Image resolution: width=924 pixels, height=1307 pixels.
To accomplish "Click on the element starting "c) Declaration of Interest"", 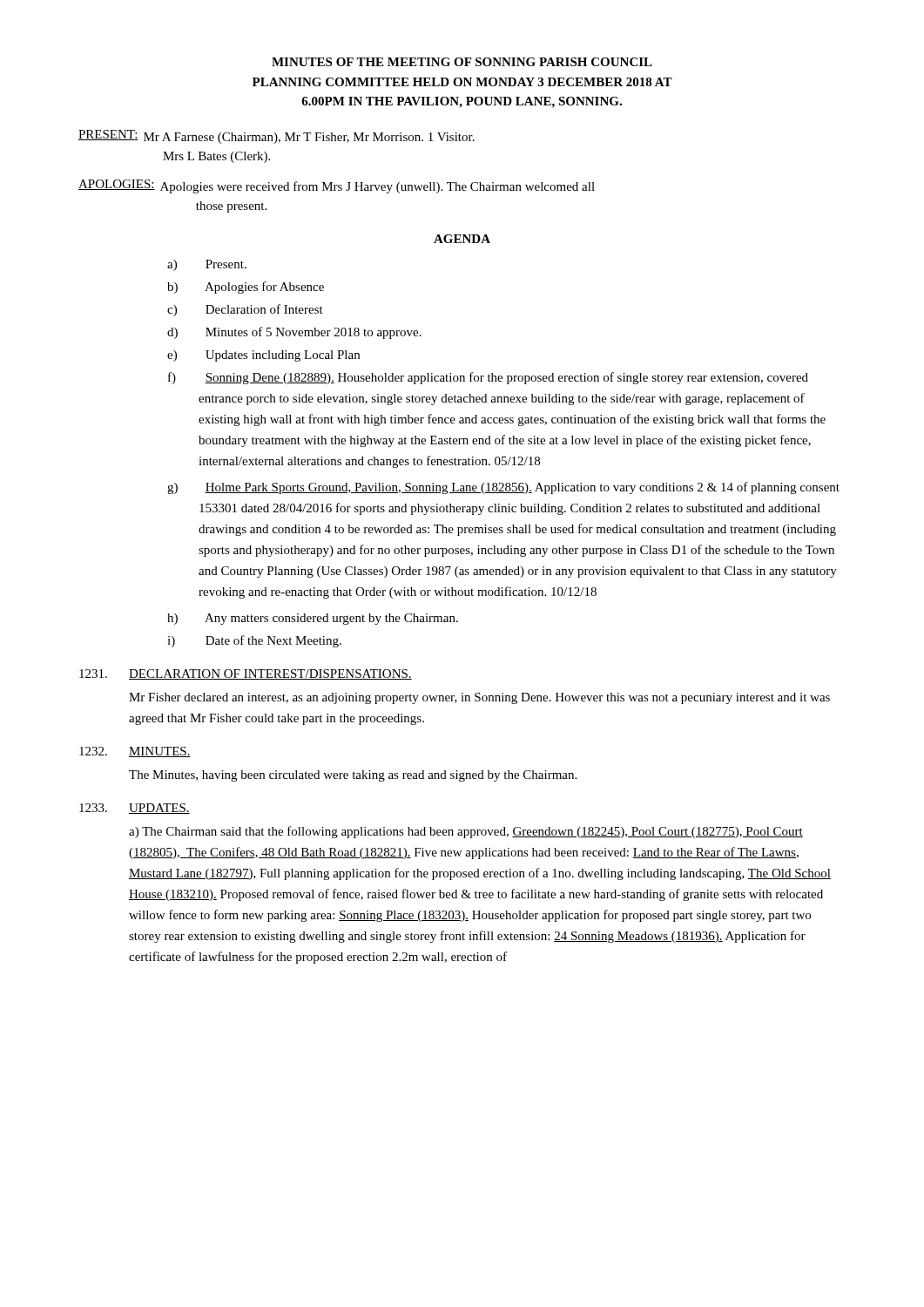I will click(253, 309).
